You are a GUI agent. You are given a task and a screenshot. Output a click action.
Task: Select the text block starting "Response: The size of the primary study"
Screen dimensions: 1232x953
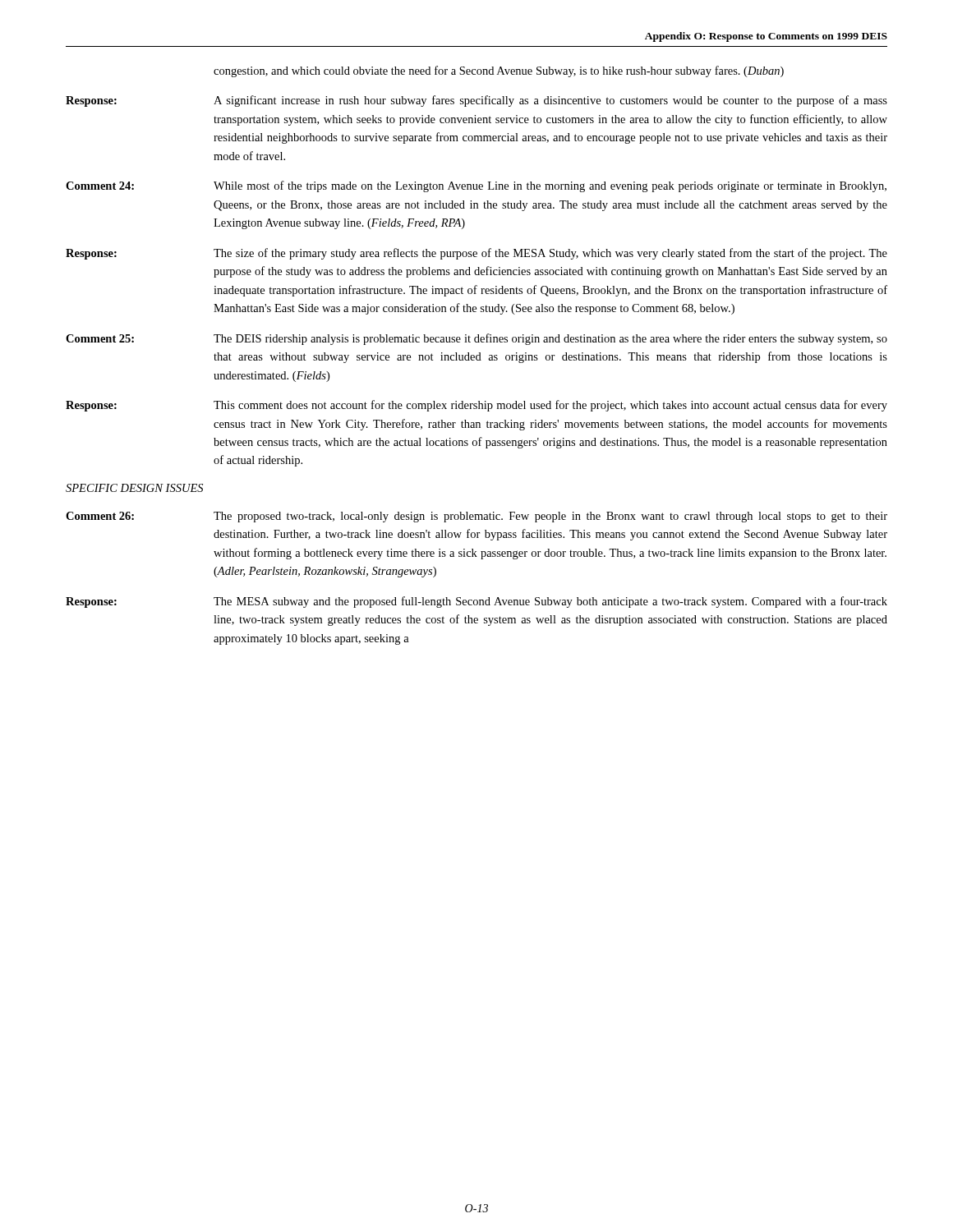[476, 281]
